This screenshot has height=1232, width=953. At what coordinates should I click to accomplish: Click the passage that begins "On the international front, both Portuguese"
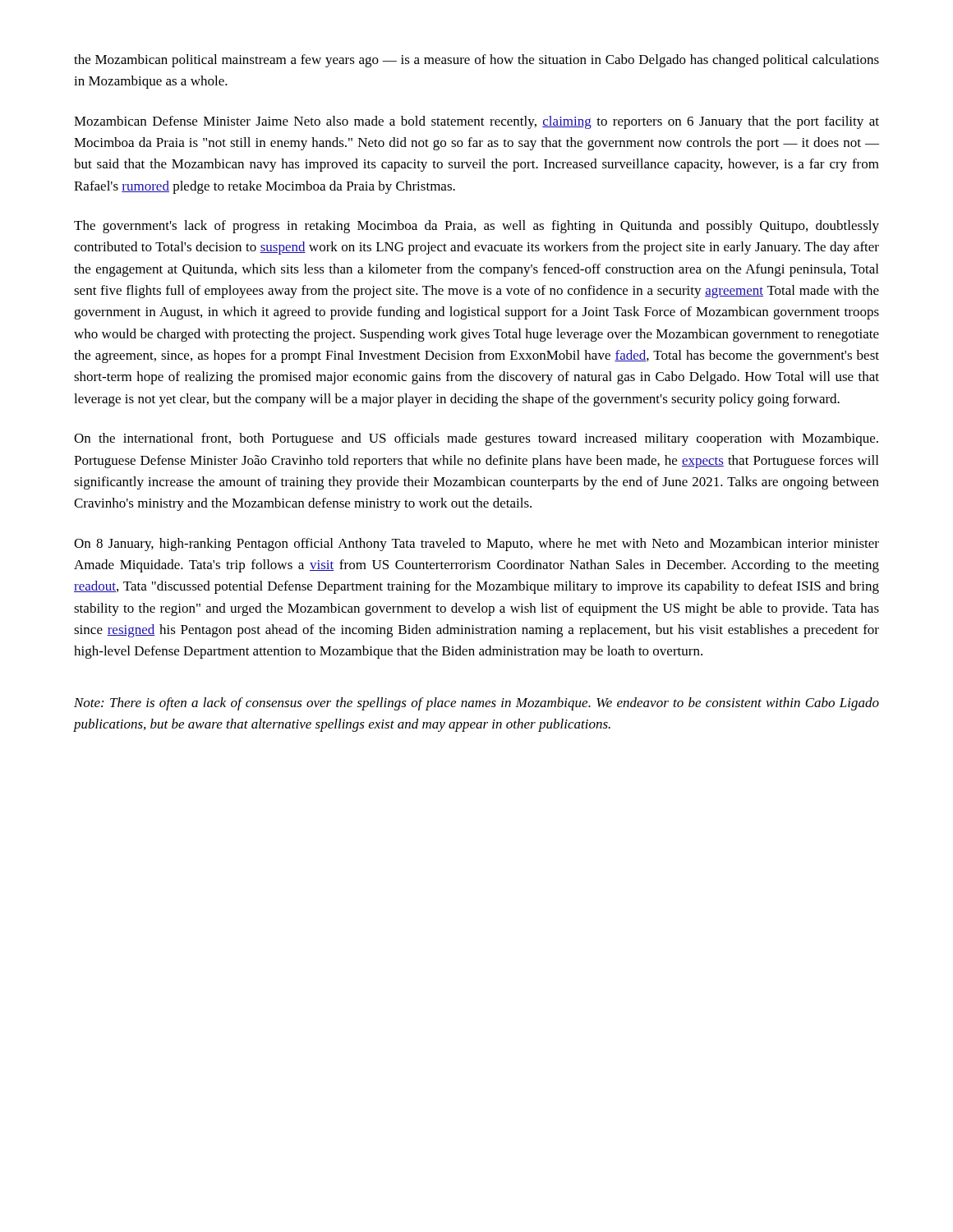point(476,471)
